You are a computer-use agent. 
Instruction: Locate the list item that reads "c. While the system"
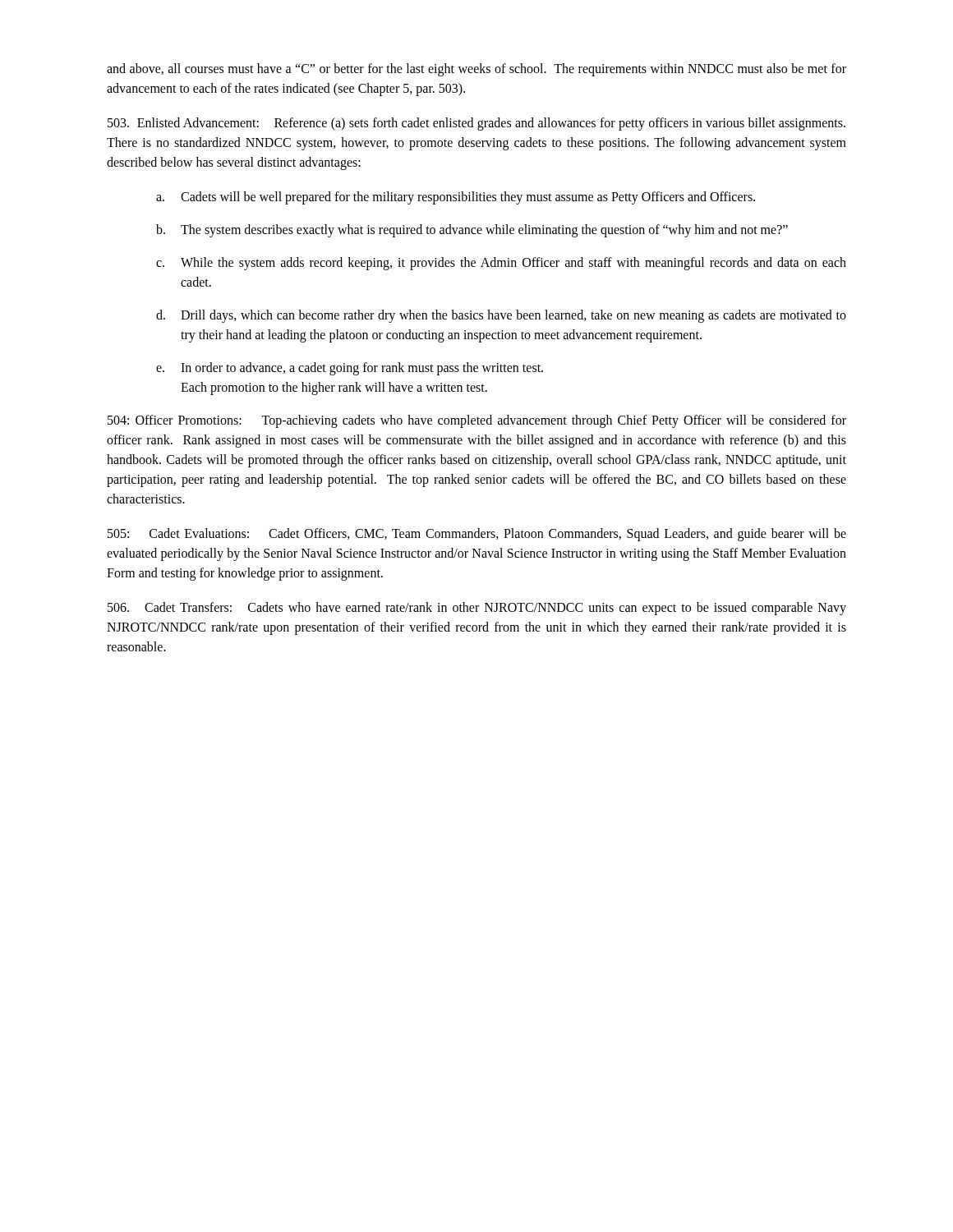pos(501,273)
